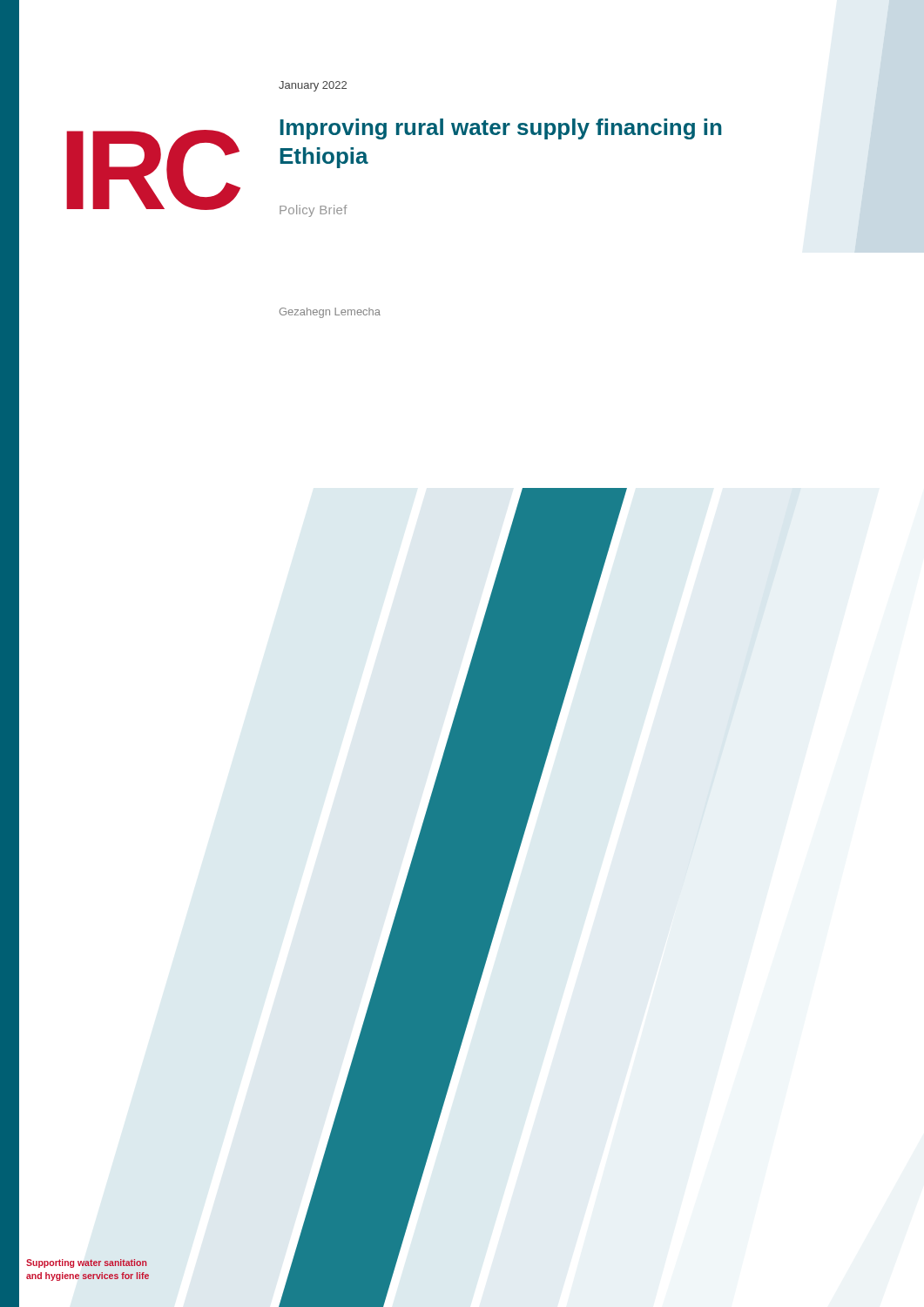Click on the title that says "Improving rural water"
The width and height of the screenshot is (924, 1307).
pos(501,142)
